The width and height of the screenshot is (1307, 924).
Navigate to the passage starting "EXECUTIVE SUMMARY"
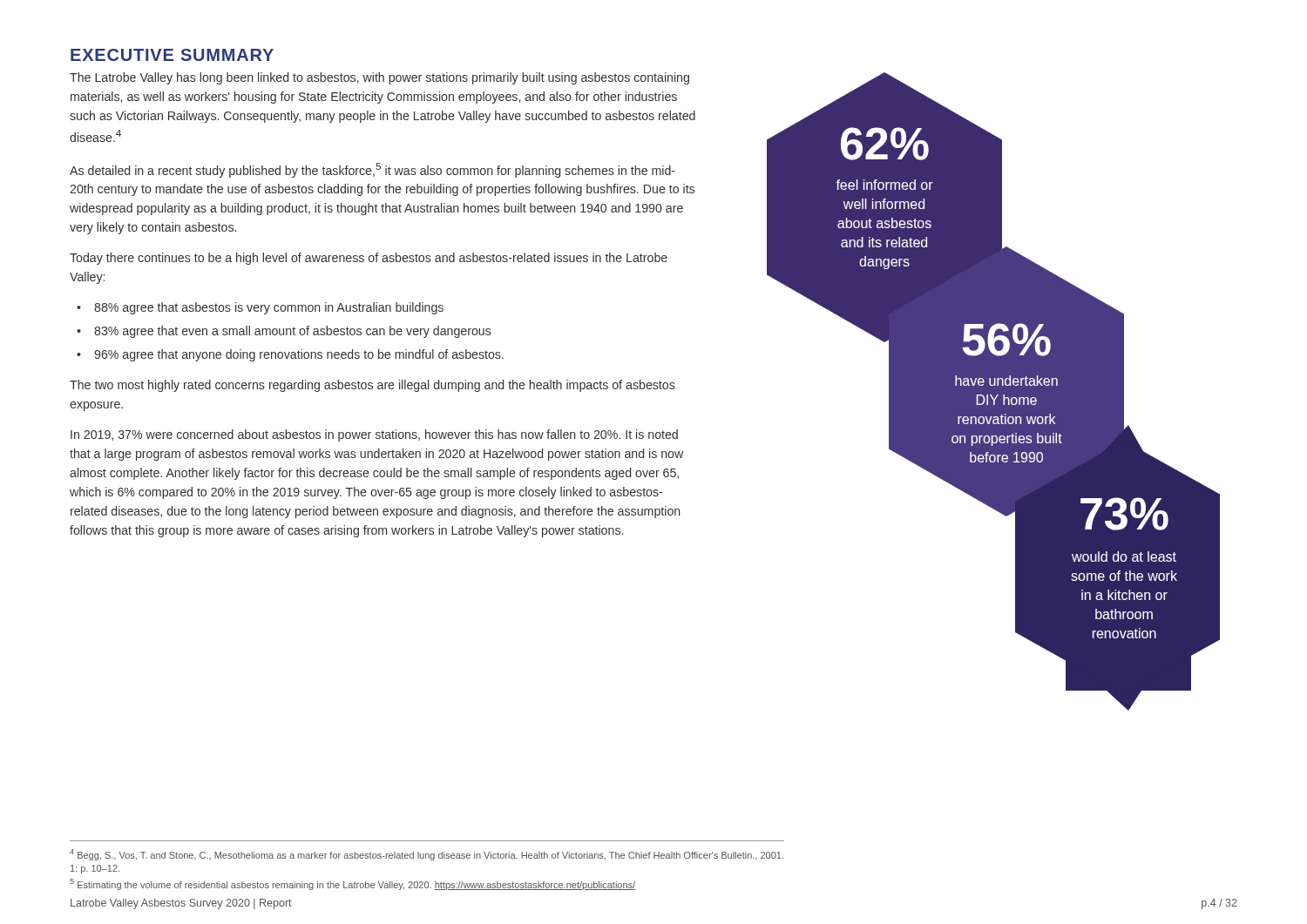172,55
